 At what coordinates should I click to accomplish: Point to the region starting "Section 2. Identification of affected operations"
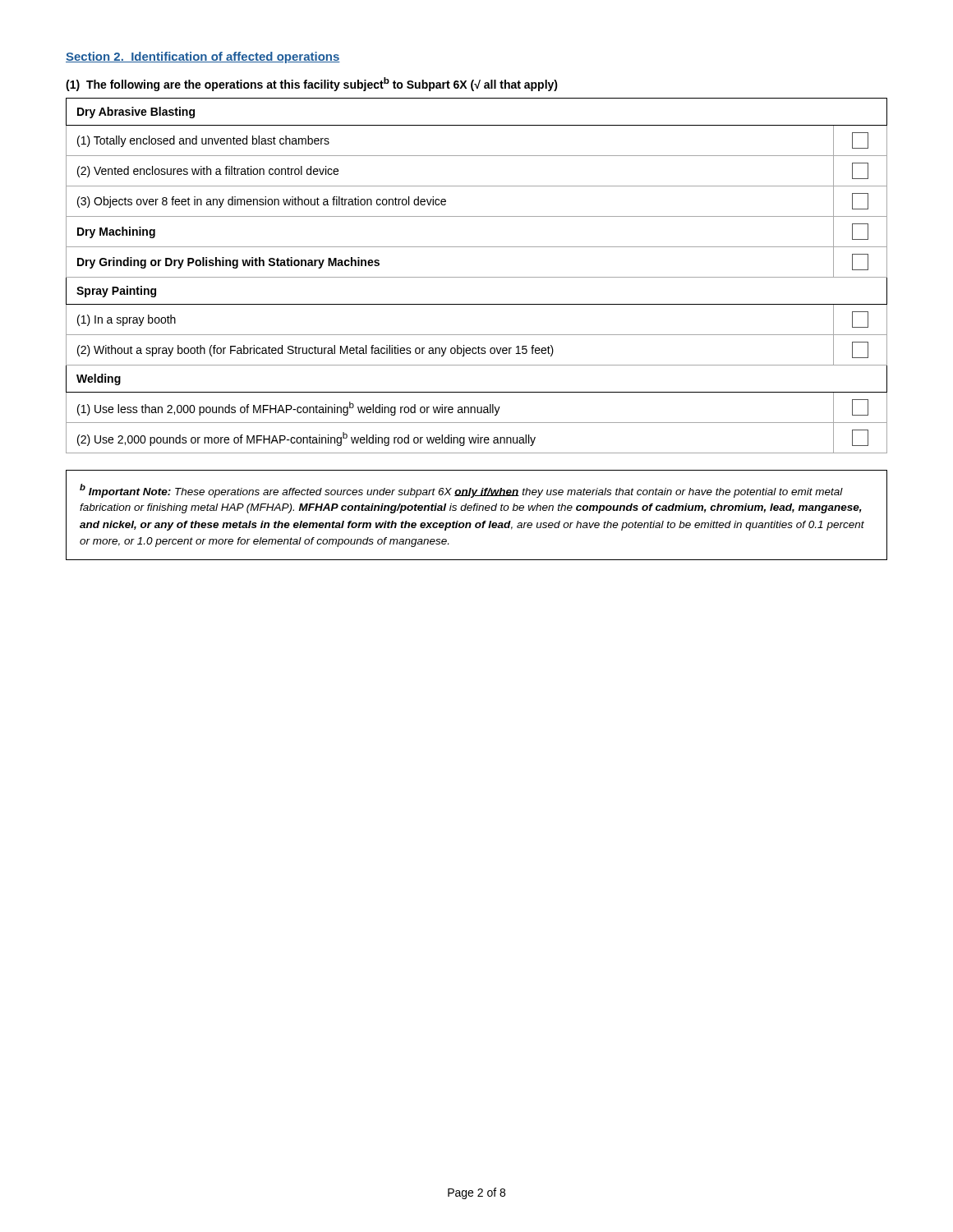click(203, 56)
